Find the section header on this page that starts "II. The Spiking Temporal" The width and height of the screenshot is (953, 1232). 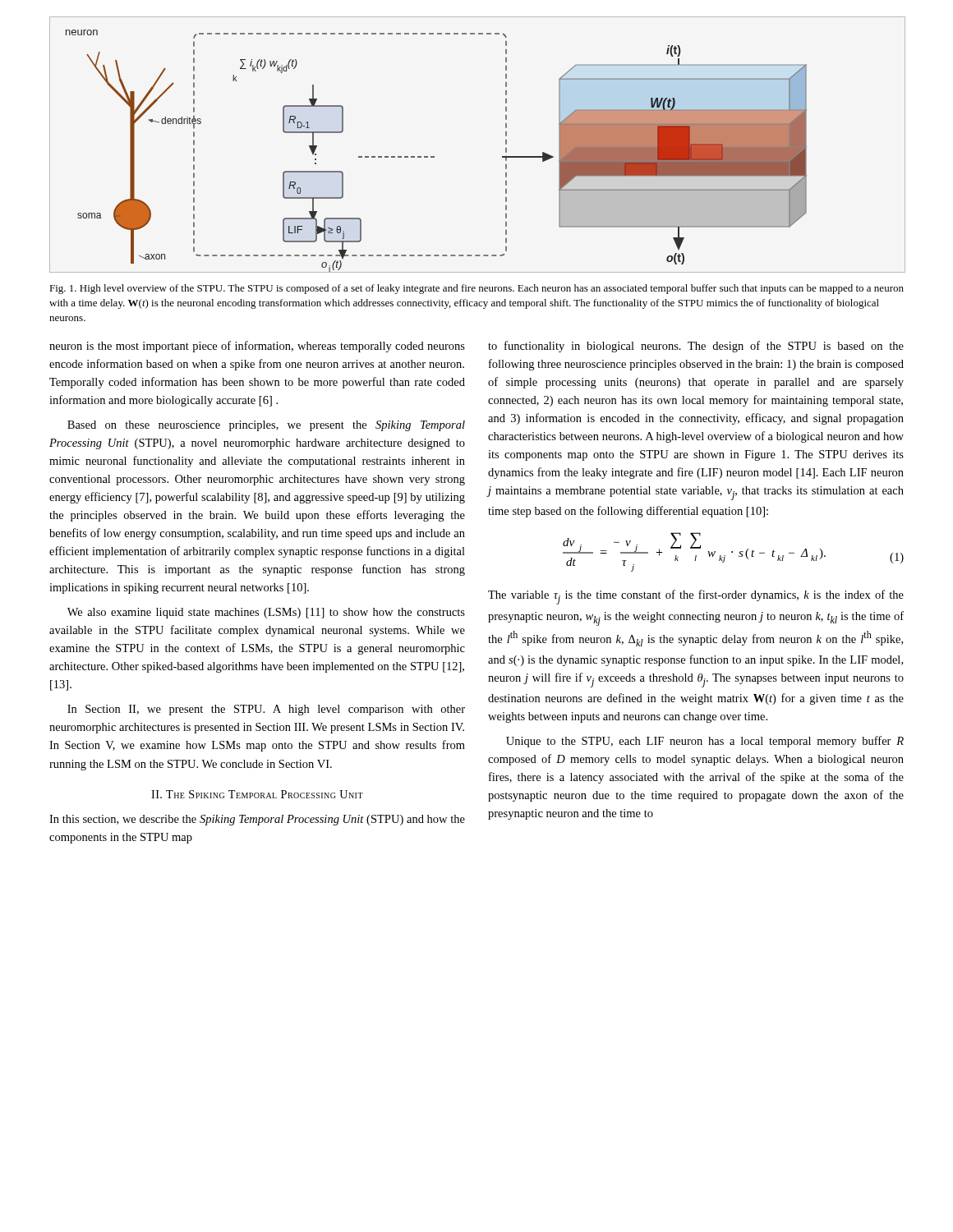[257, 794]
